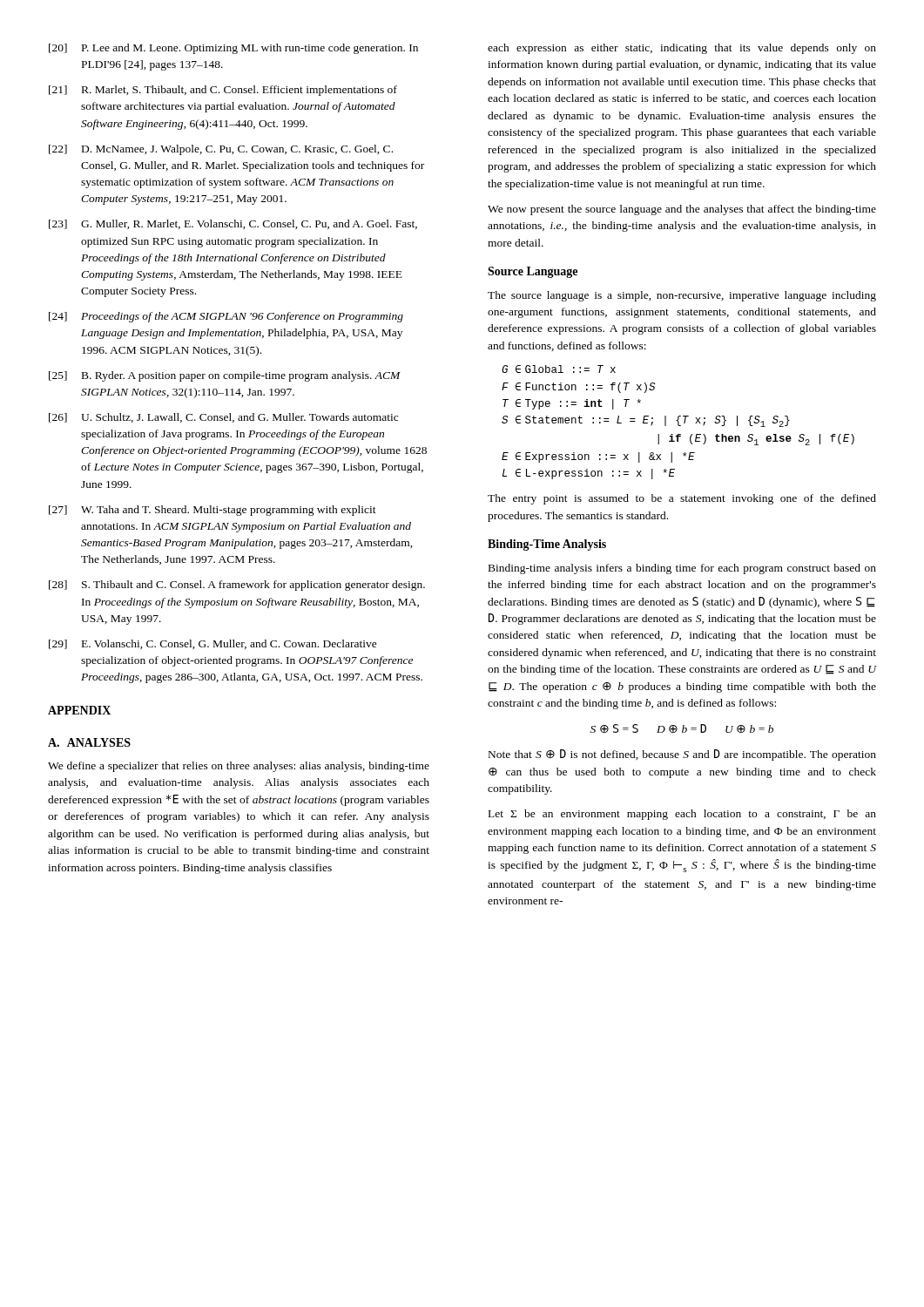Select the passage starting "The source language is a"

pos(682,320)
